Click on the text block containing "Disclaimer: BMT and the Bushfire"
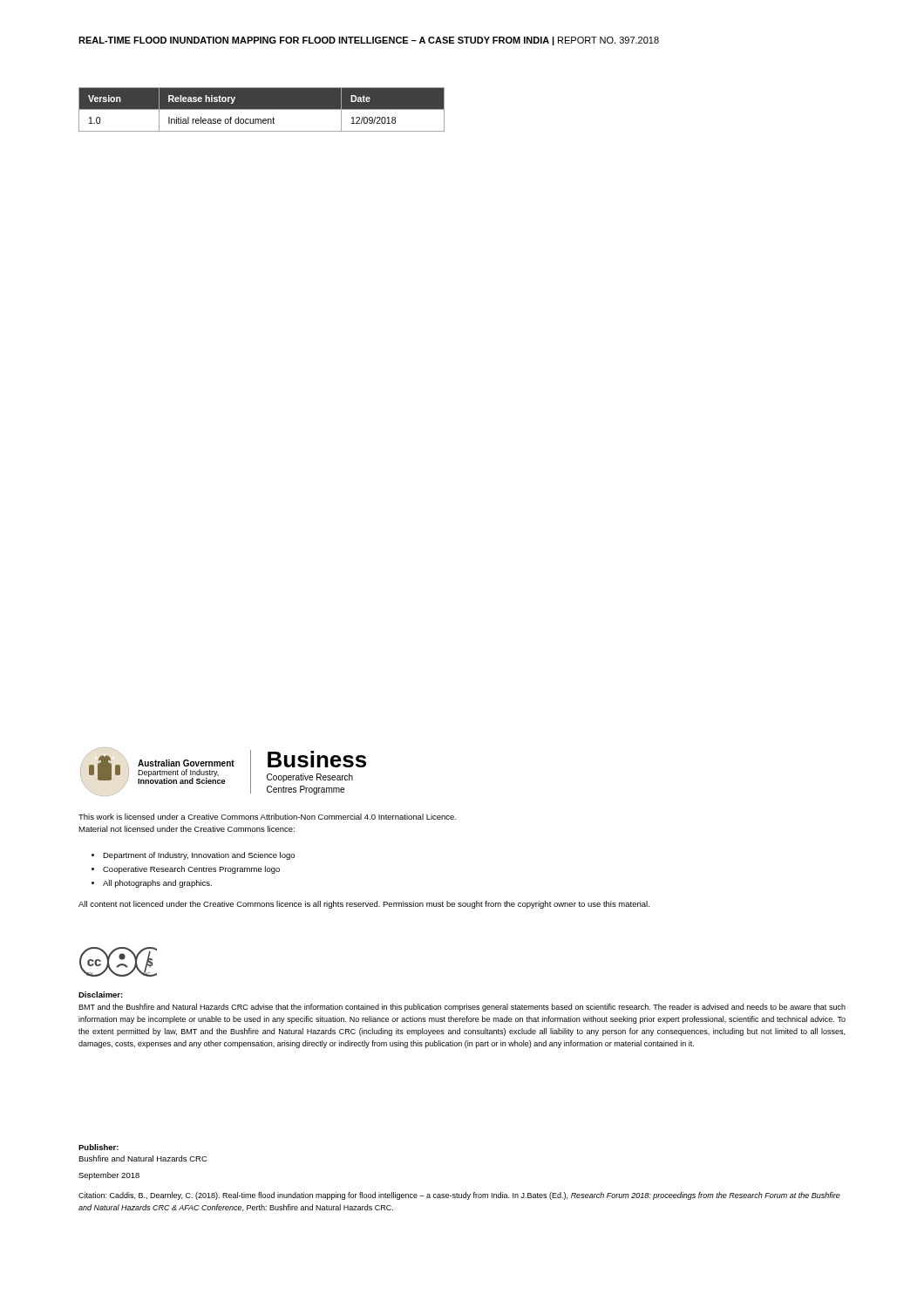 [462, 1020]
